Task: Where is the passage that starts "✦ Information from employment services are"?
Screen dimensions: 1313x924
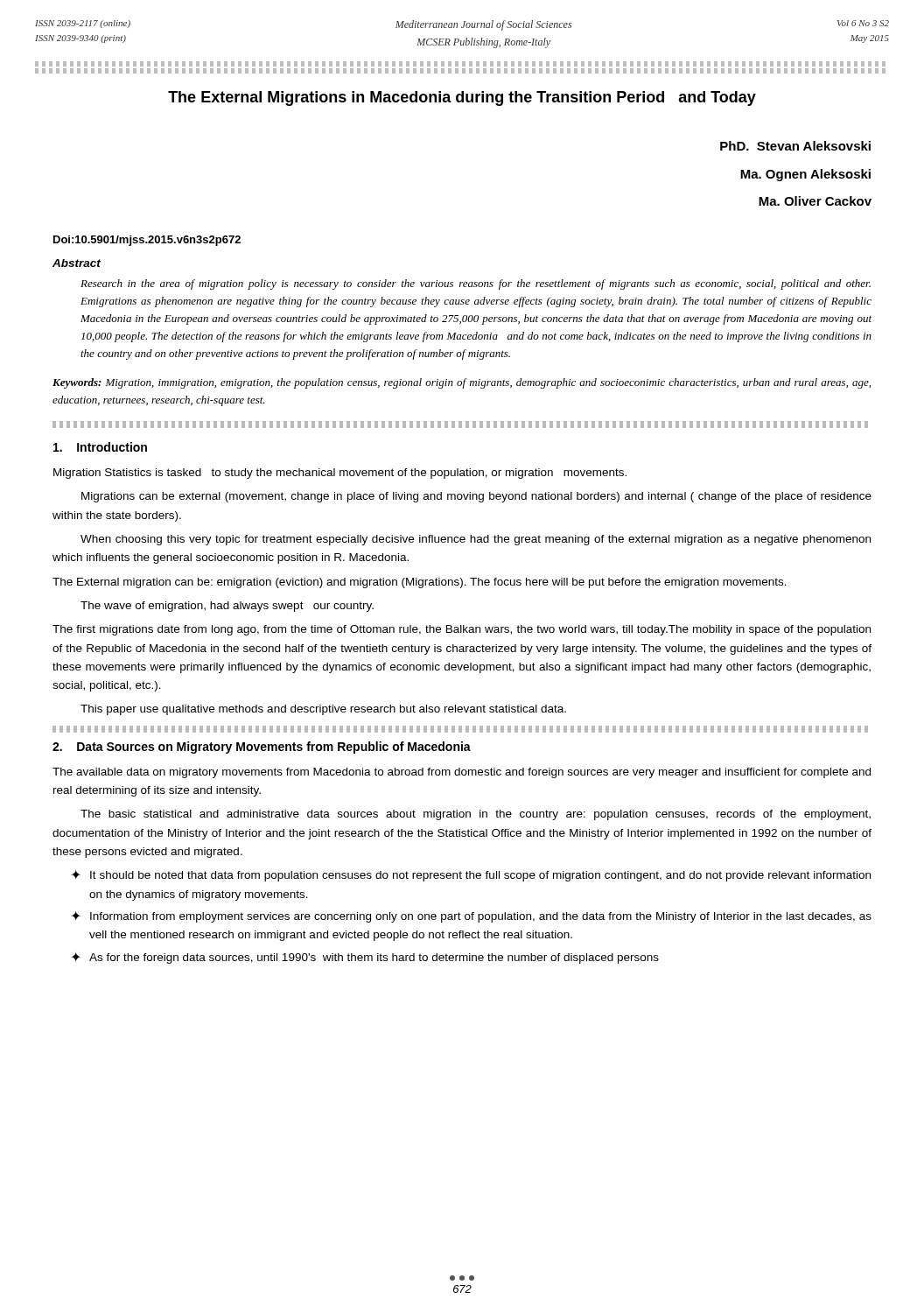Action: pos(471,926)
